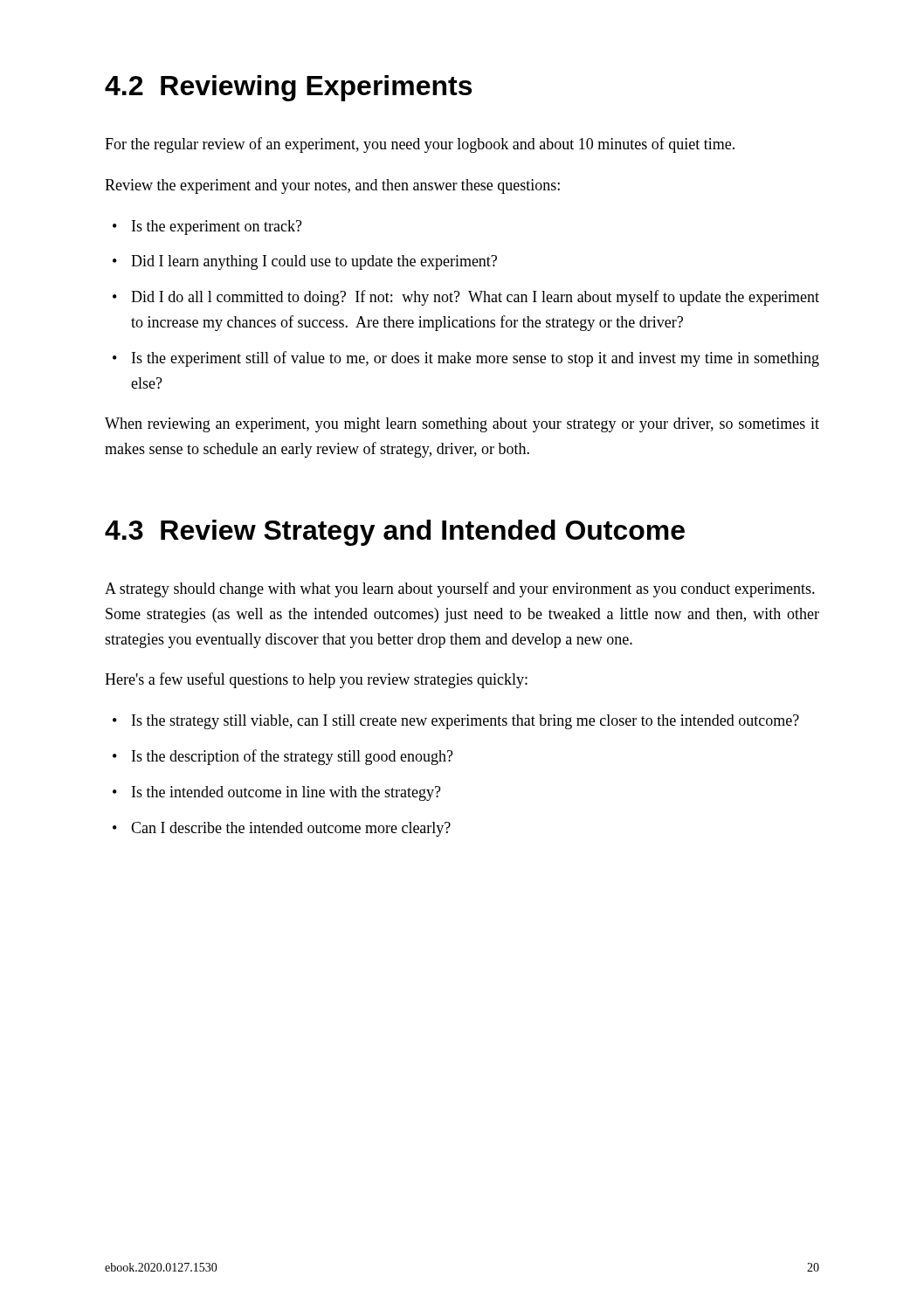Navigate to the region starting "Can I describe the intended"
The image size is (924, 1310).
click(291, 828)
